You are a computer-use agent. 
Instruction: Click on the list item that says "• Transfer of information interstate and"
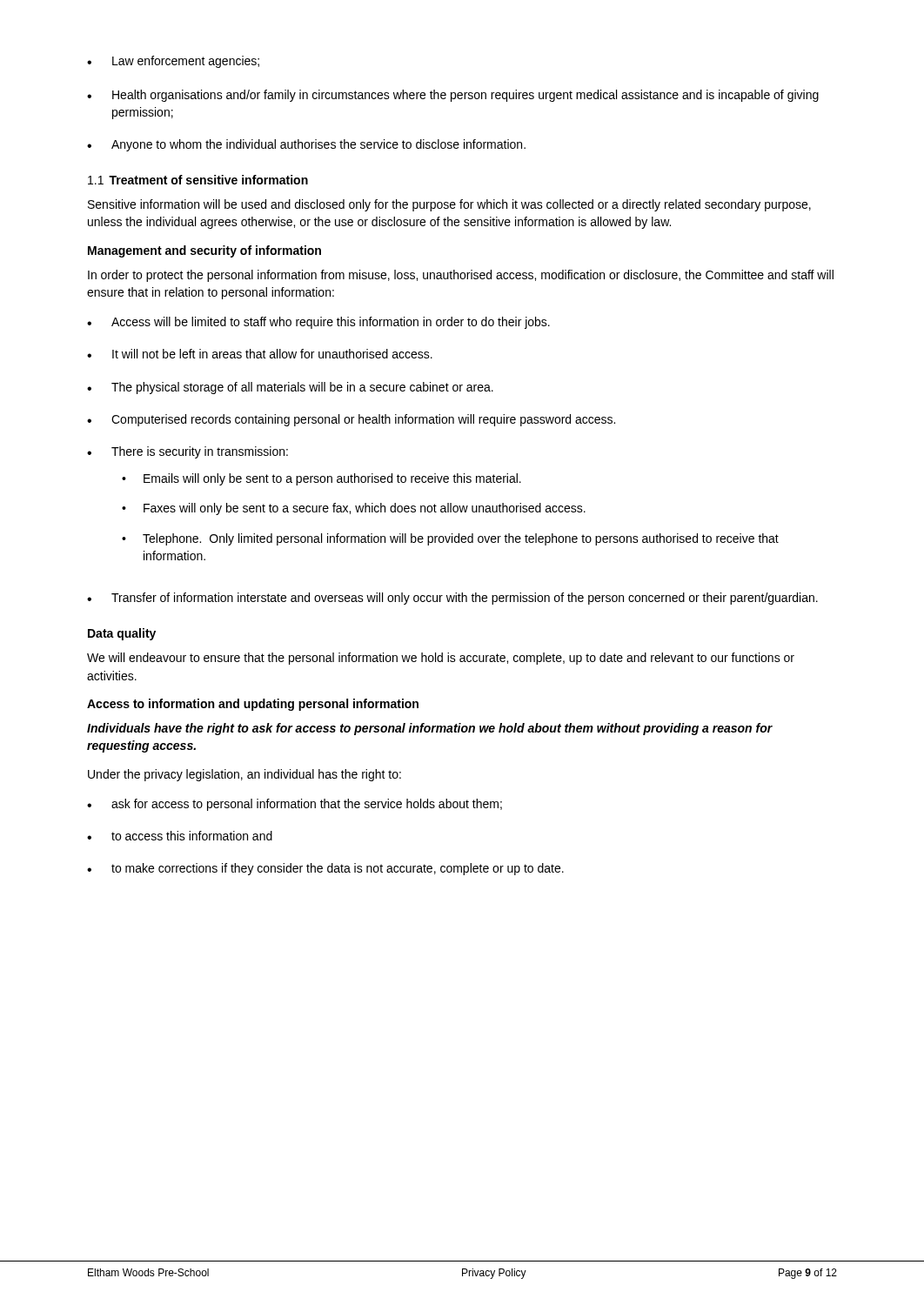click(453, 599)
